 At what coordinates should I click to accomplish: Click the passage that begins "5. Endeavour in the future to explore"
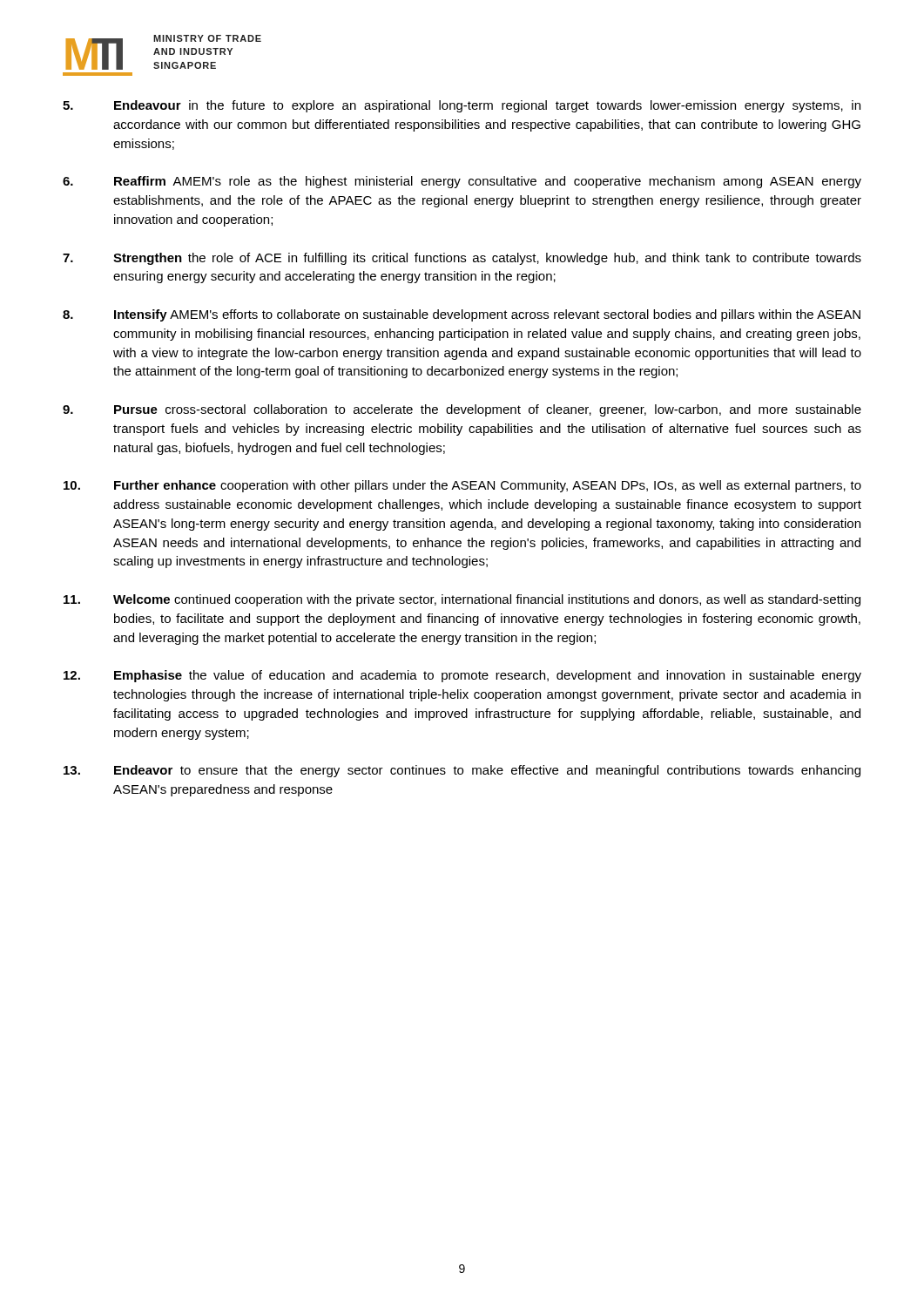point(462,124)
